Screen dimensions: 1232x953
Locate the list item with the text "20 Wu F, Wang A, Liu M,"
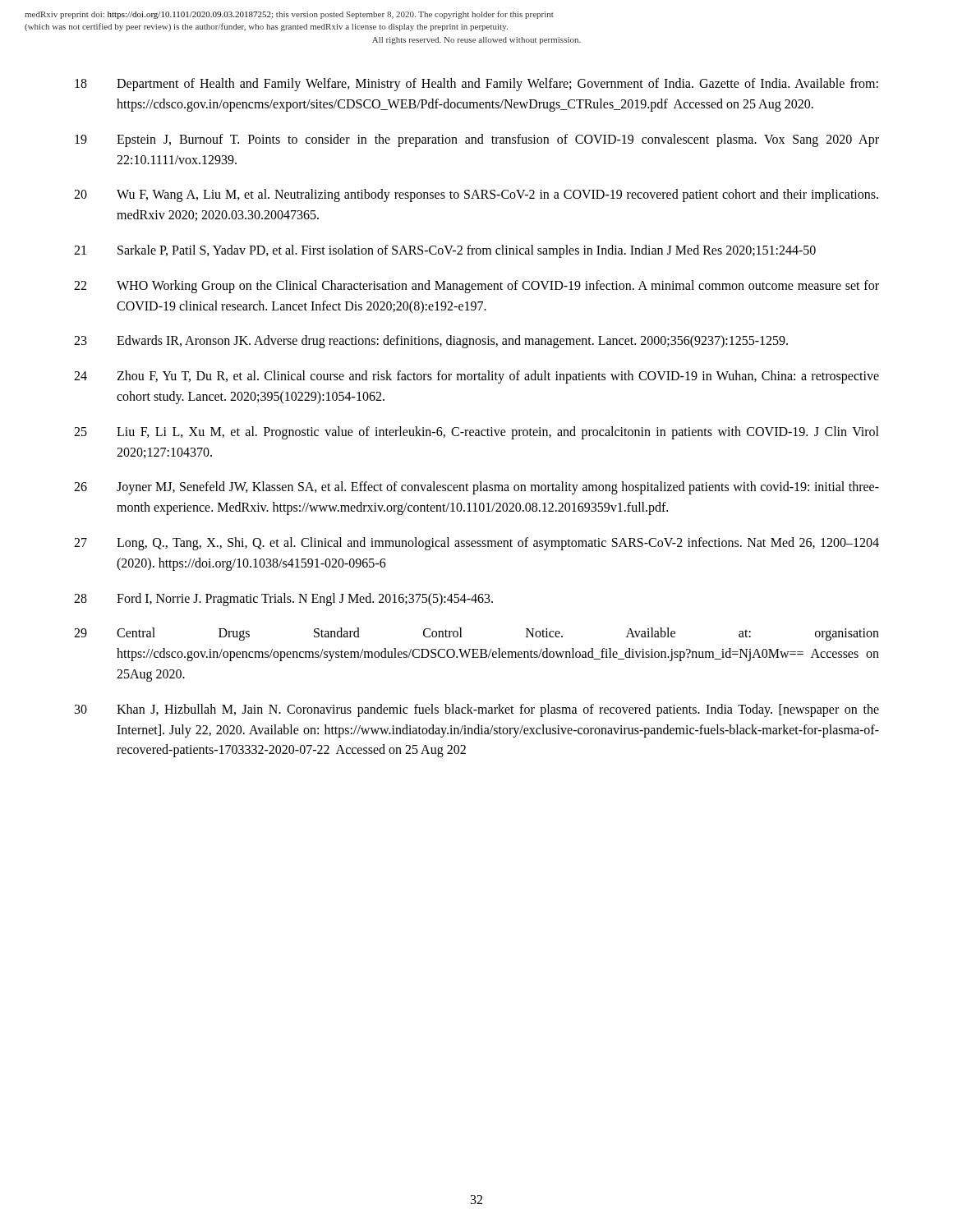pos(476,205)
